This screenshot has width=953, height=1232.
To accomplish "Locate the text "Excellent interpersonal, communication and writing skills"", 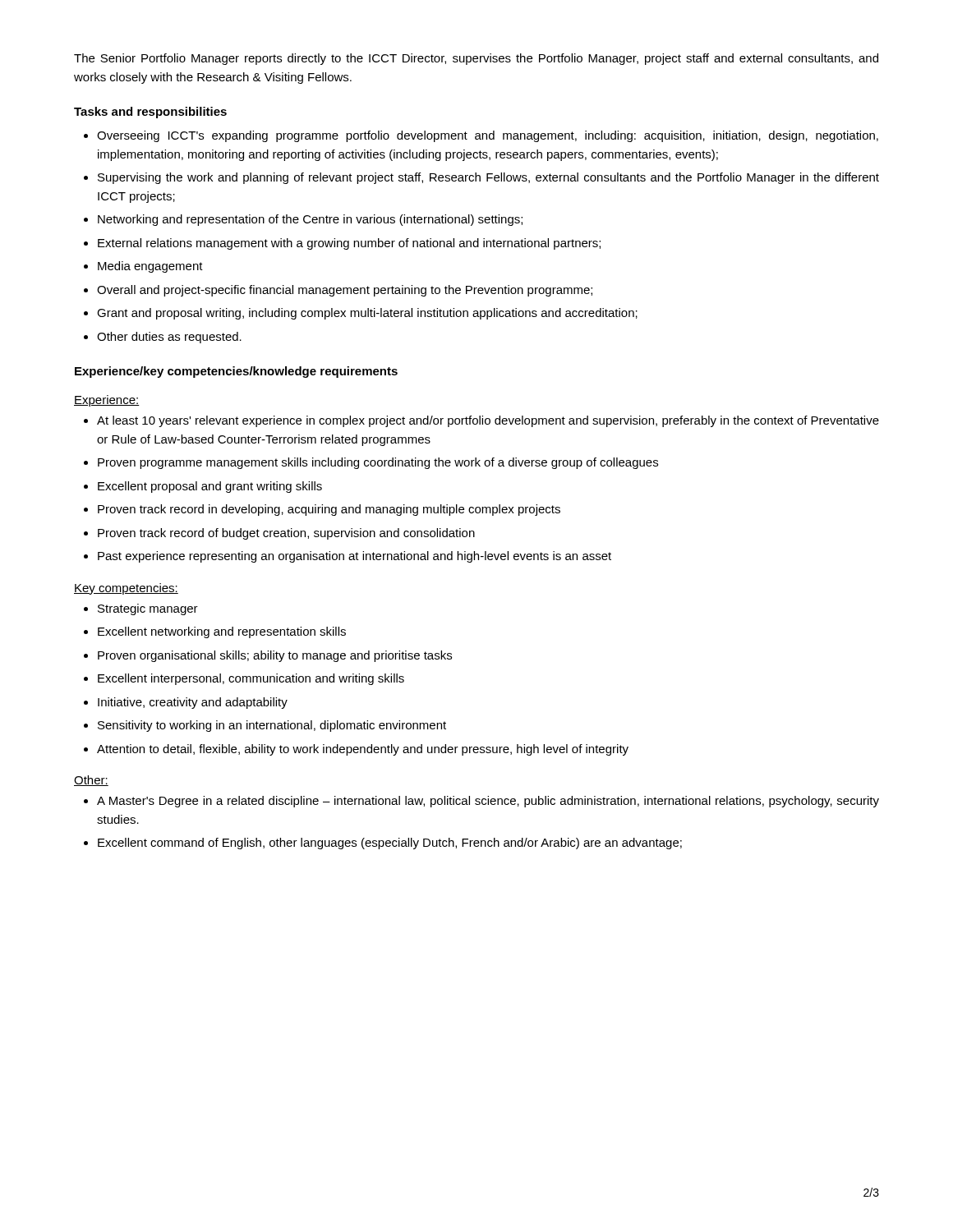I will (x=251, y=678).
